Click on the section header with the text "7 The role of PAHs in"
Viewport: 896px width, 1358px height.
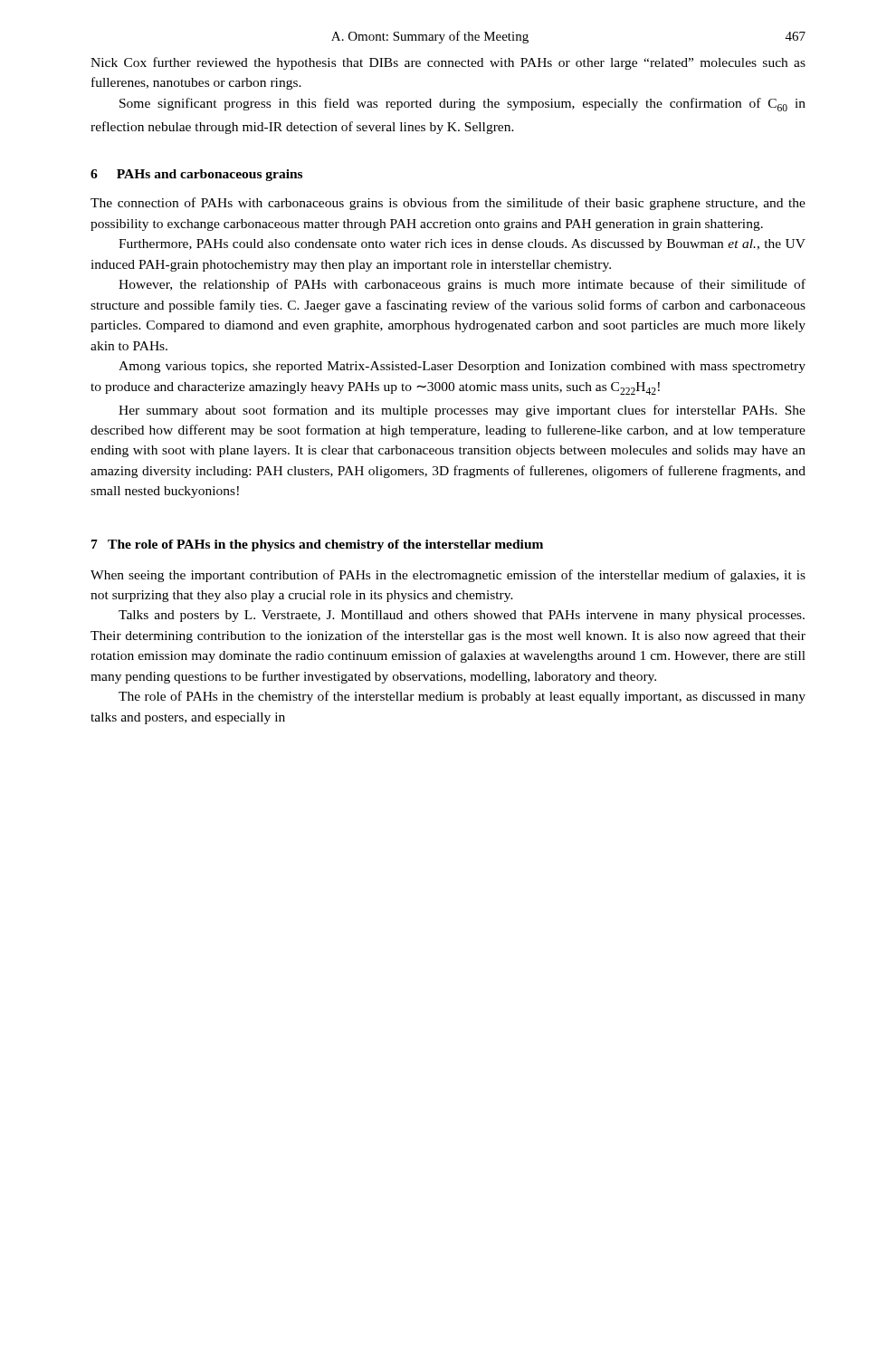click(x=317, y=544)
